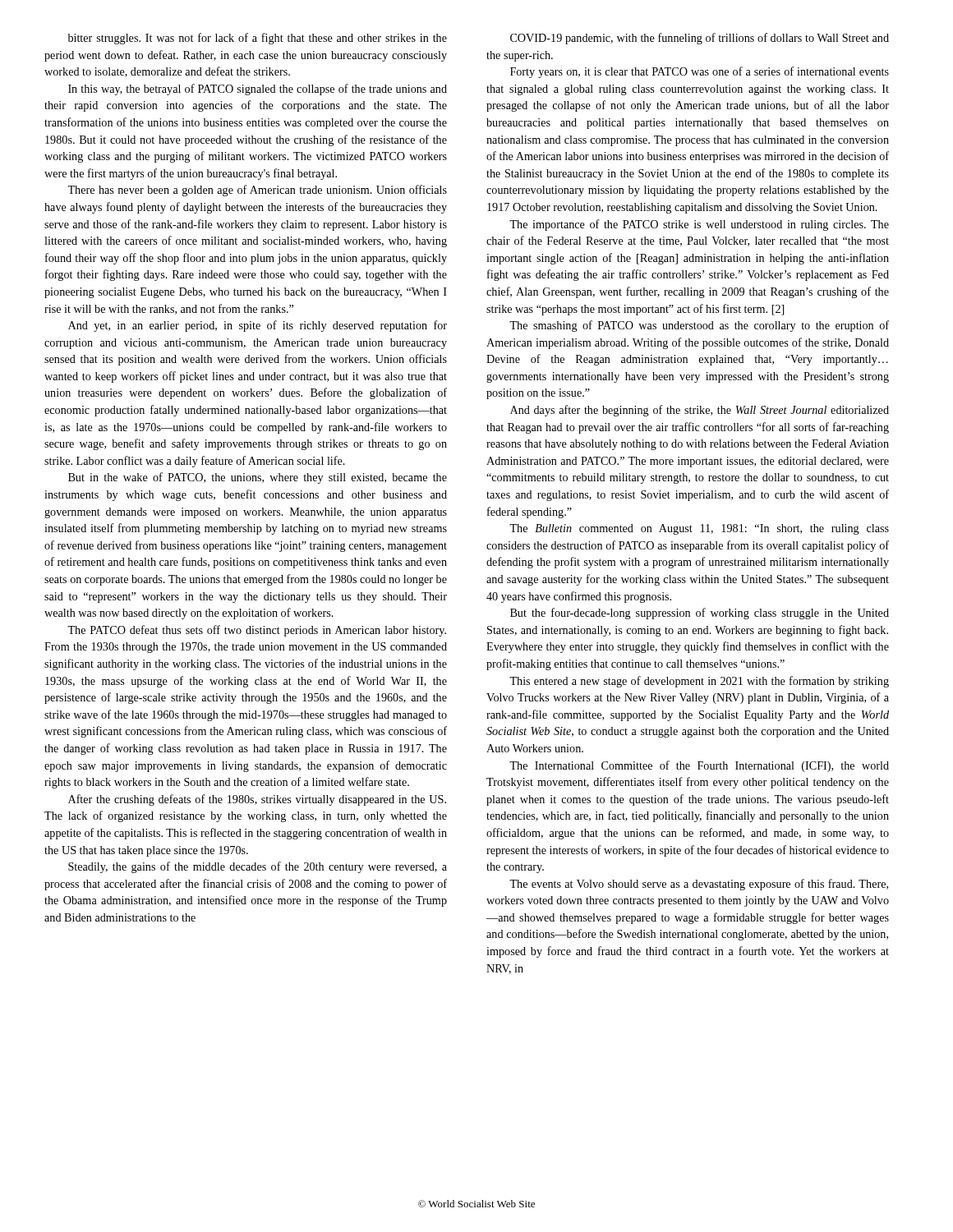Select the text block that reads "bitter struggles. It was"
953x1232 pixels.
coord(246,478)
